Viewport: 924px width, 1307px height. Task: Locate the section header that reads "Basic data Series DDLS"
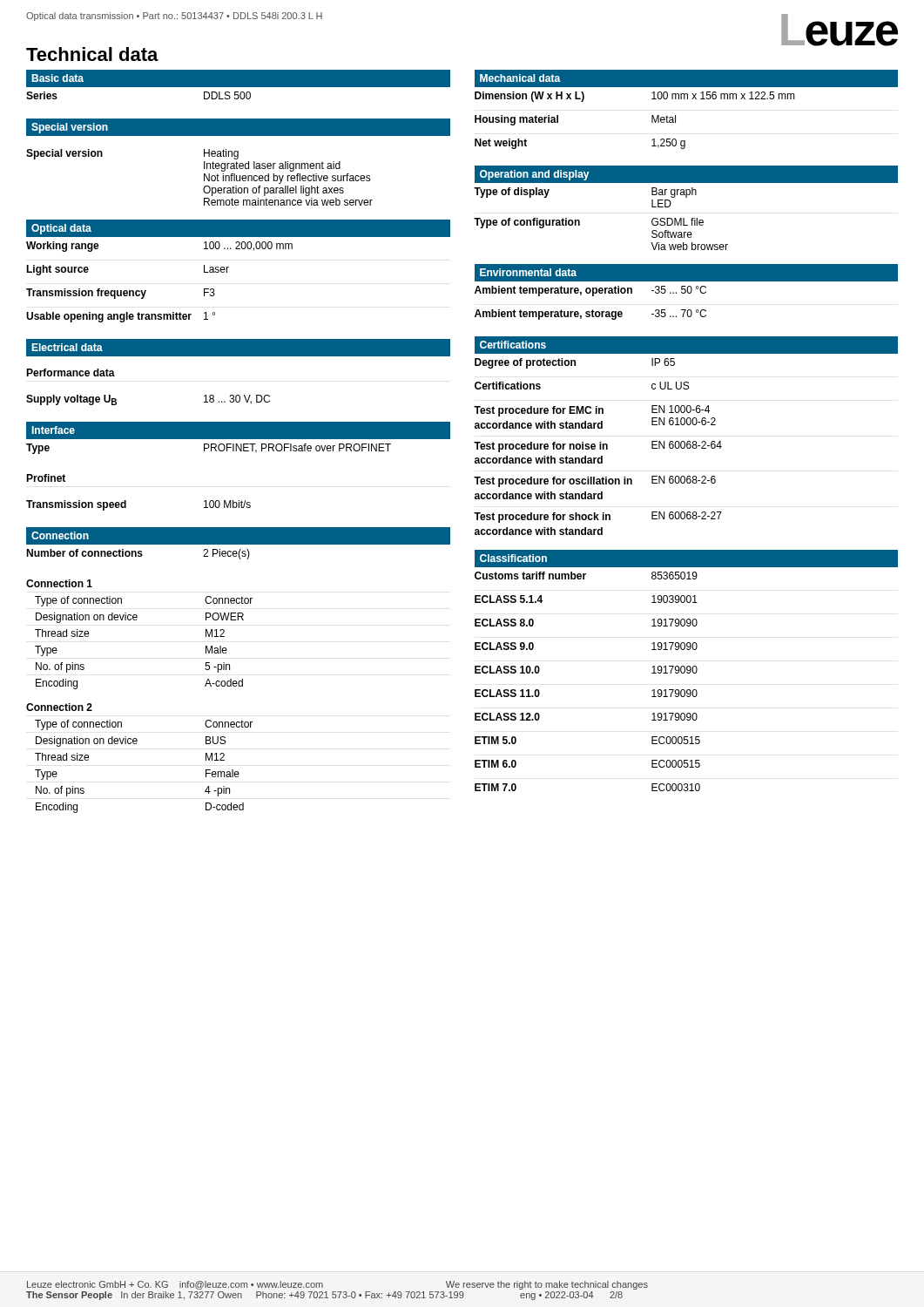pyautogui.click(x=238, y=90)
